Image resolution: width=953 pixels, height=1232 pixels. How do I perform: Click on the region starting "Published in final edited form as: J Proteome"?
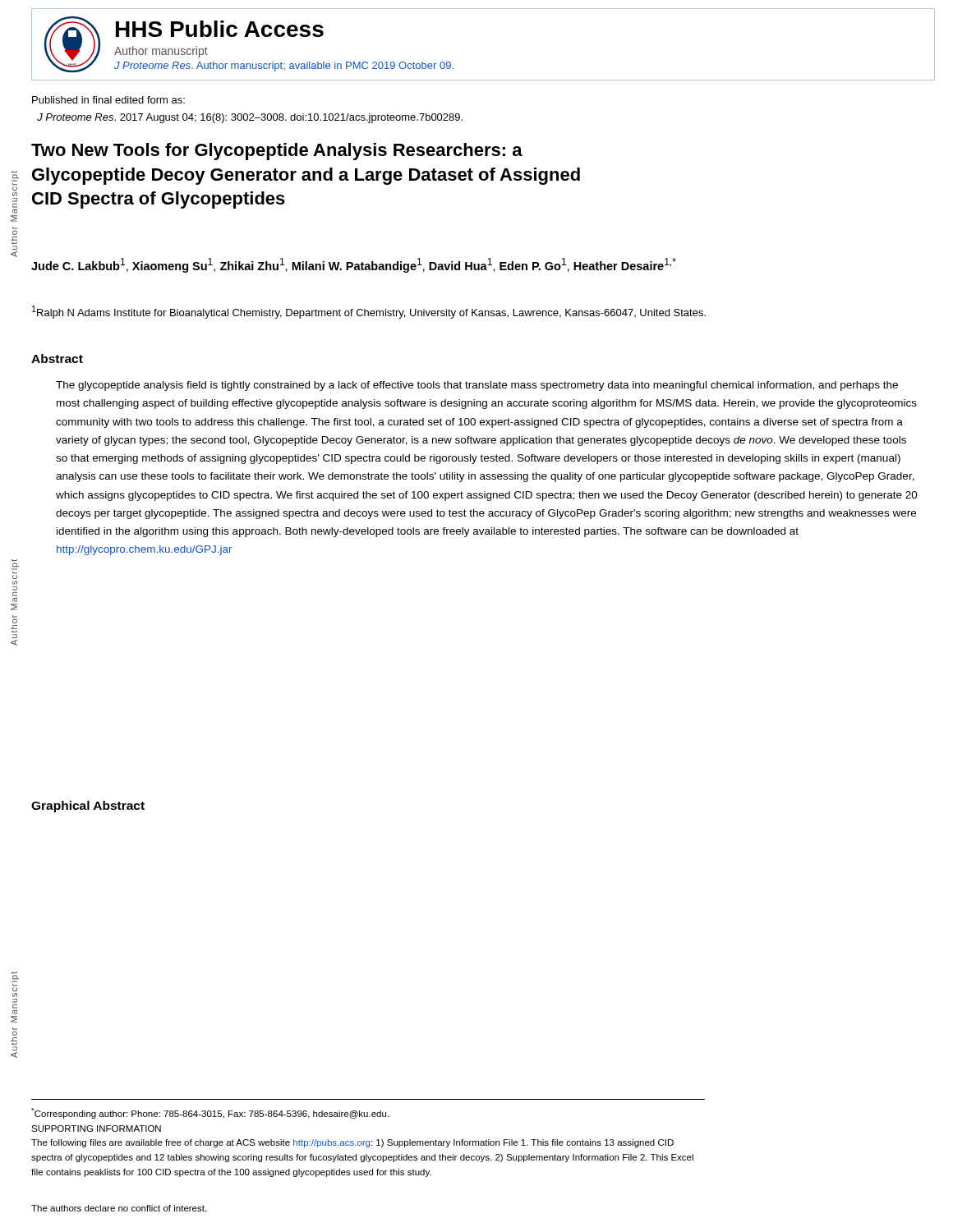point(247,108)
